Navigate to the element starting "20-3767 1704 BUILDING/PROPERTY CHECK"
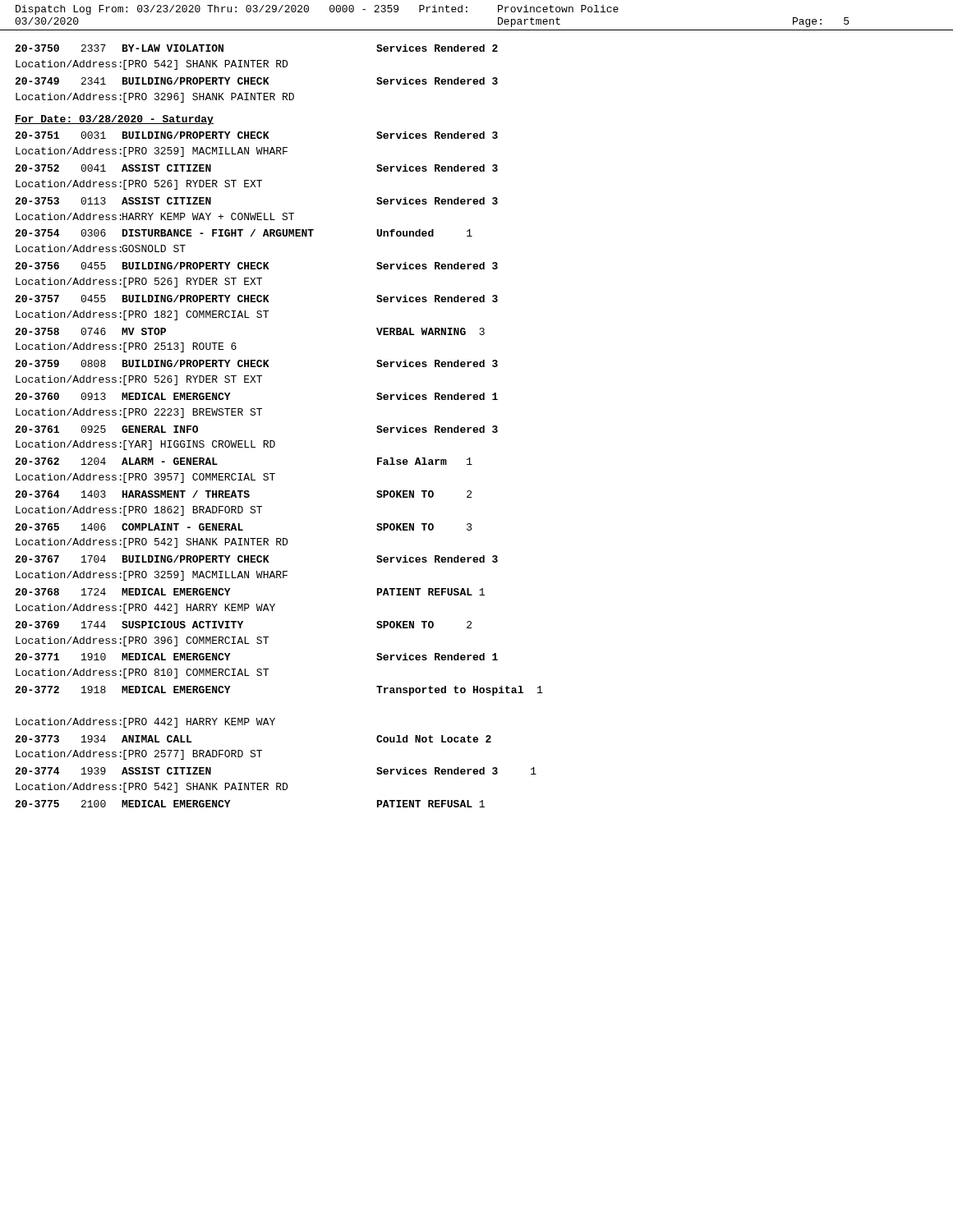 476,569
